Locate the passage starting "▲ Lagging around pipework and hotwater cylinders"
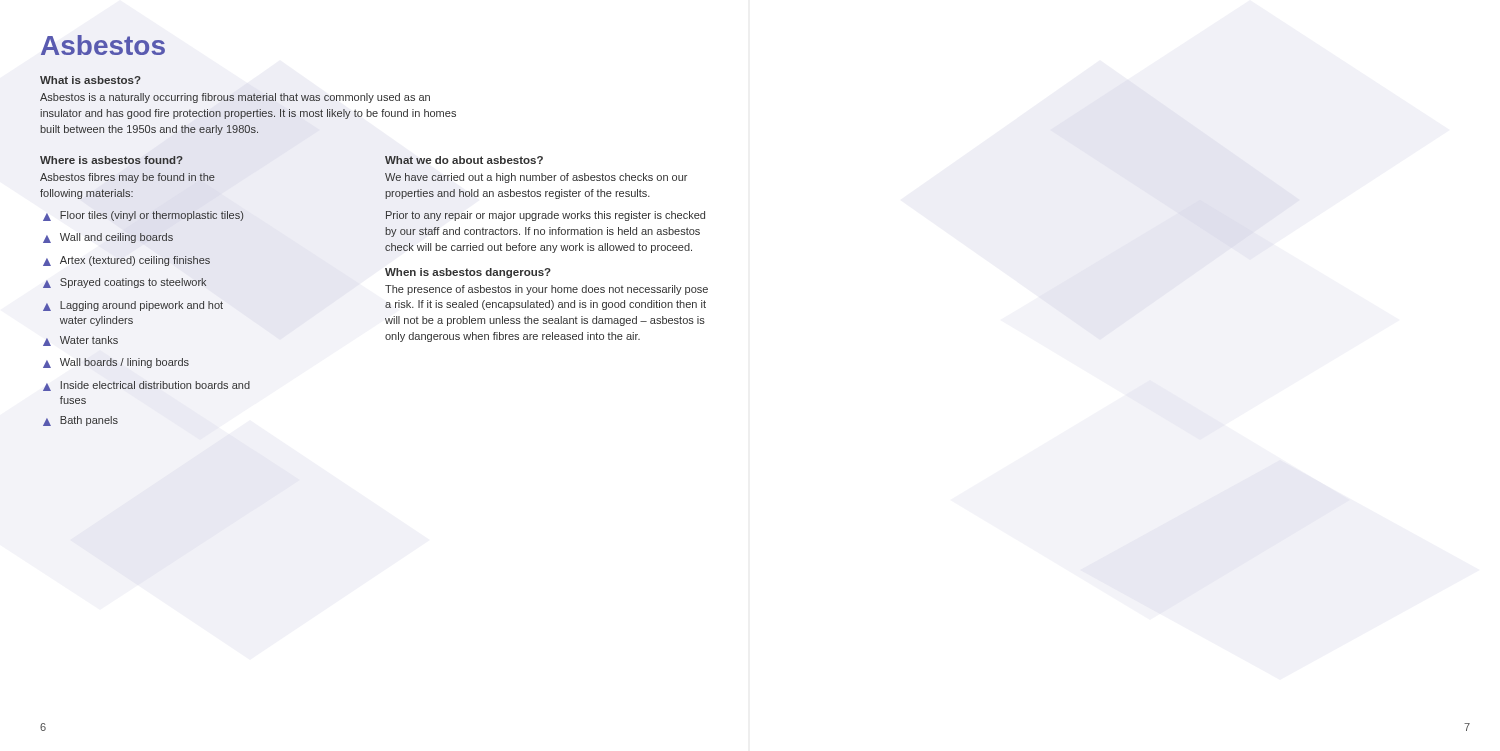The height and width of the screenshot is (751, 1500). point(202,313)
